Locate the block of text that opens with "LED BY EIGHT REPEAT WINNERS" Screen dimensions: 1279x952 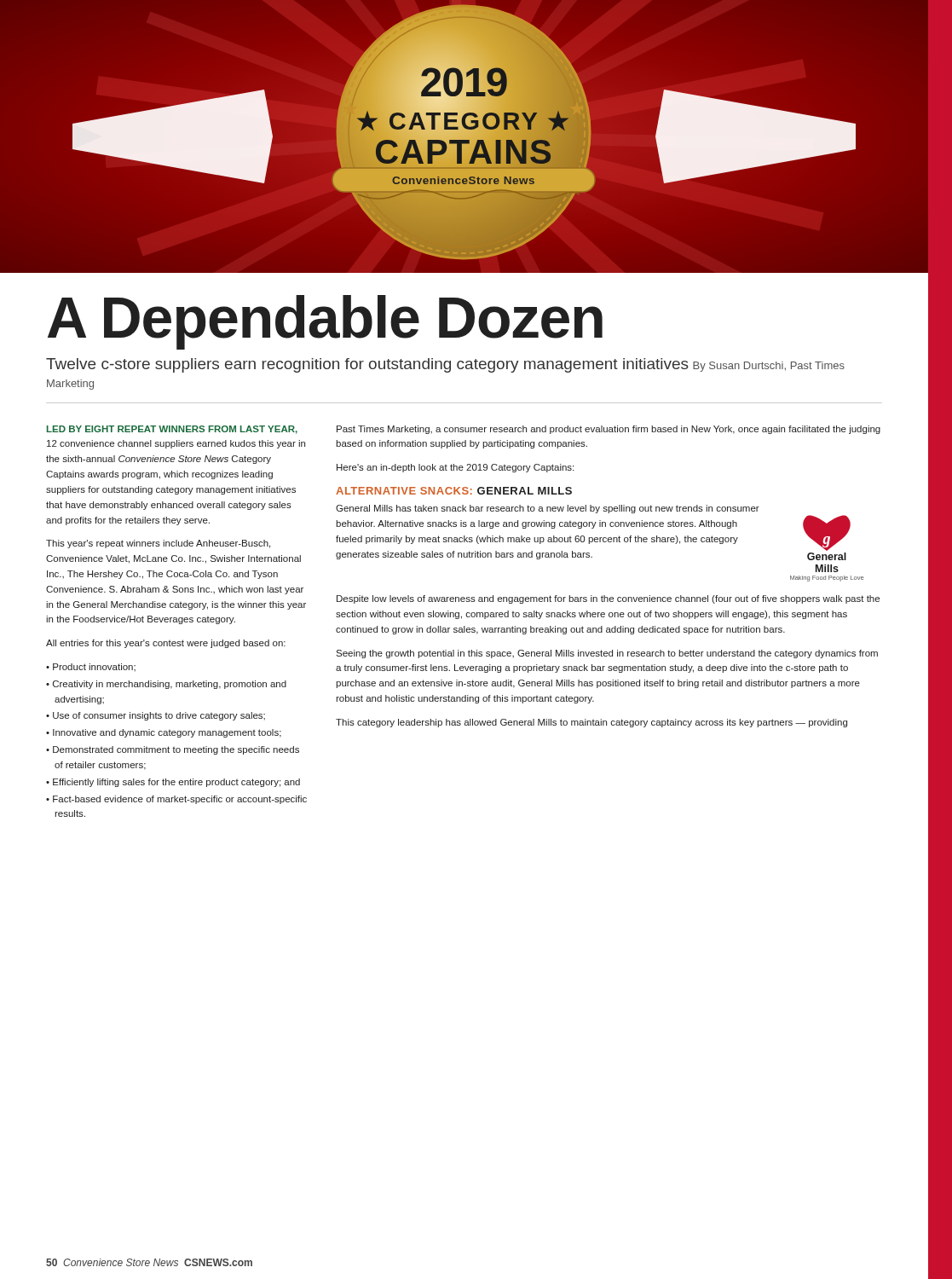tap(176, 474)
